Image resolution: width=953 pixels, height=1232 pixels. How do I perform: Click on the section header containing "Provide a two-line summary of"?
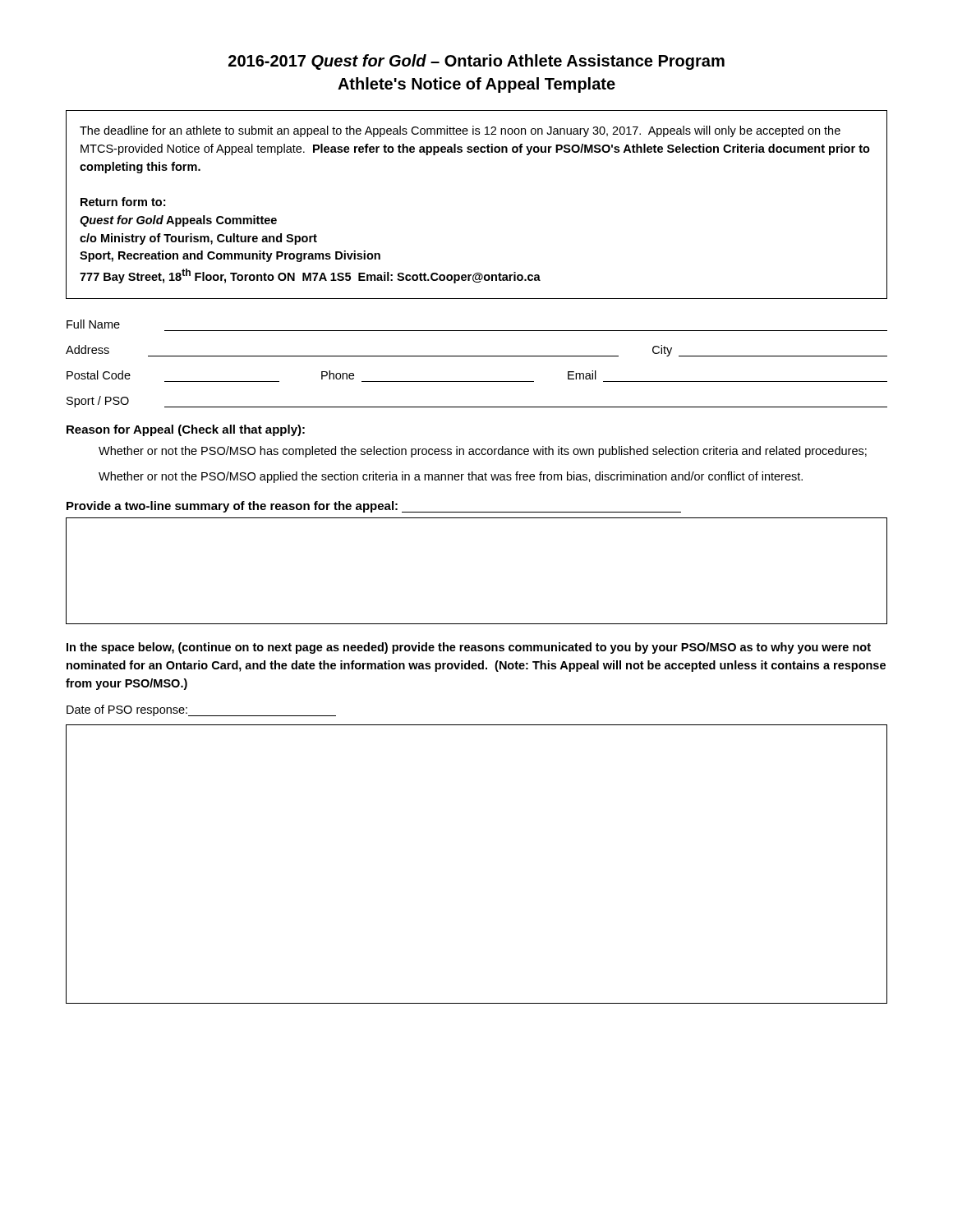click(x=373, y=505)
